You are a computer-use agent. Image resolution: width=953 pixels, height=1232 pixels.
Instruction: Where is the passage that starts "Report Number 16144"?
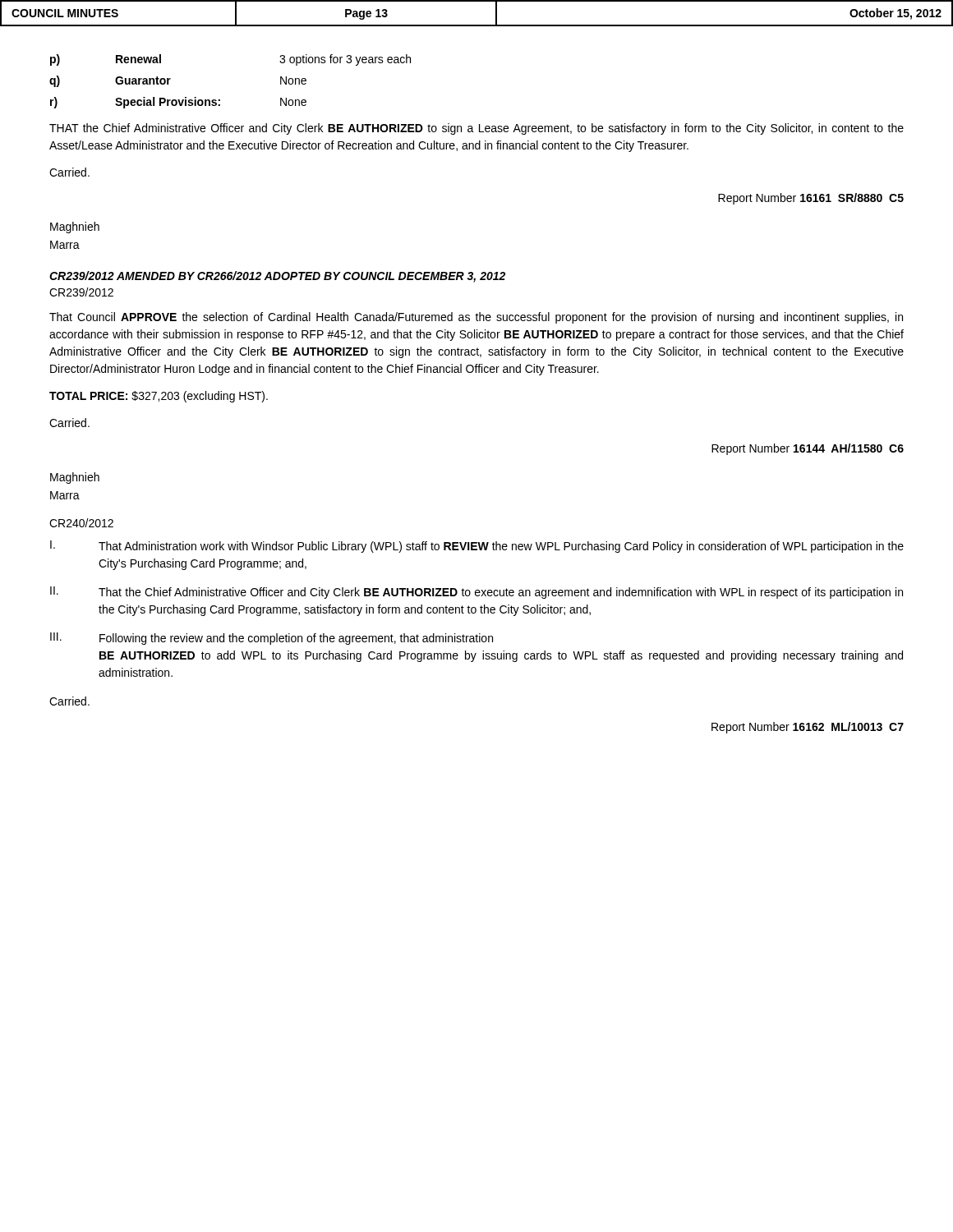coord(807,448)
